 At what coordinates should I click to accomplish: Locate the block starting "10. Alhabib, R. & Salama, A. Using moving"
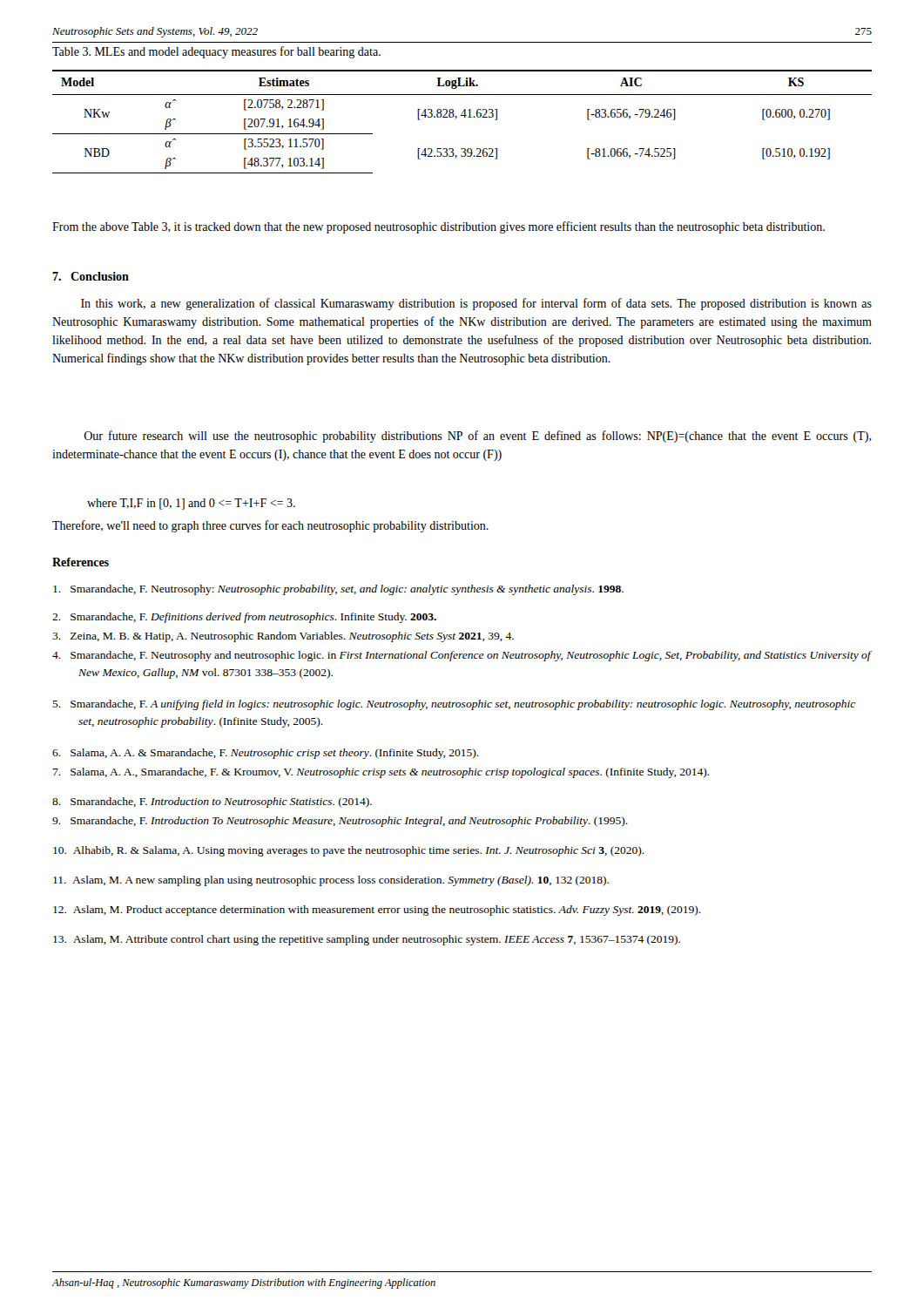tap(348, 850)
